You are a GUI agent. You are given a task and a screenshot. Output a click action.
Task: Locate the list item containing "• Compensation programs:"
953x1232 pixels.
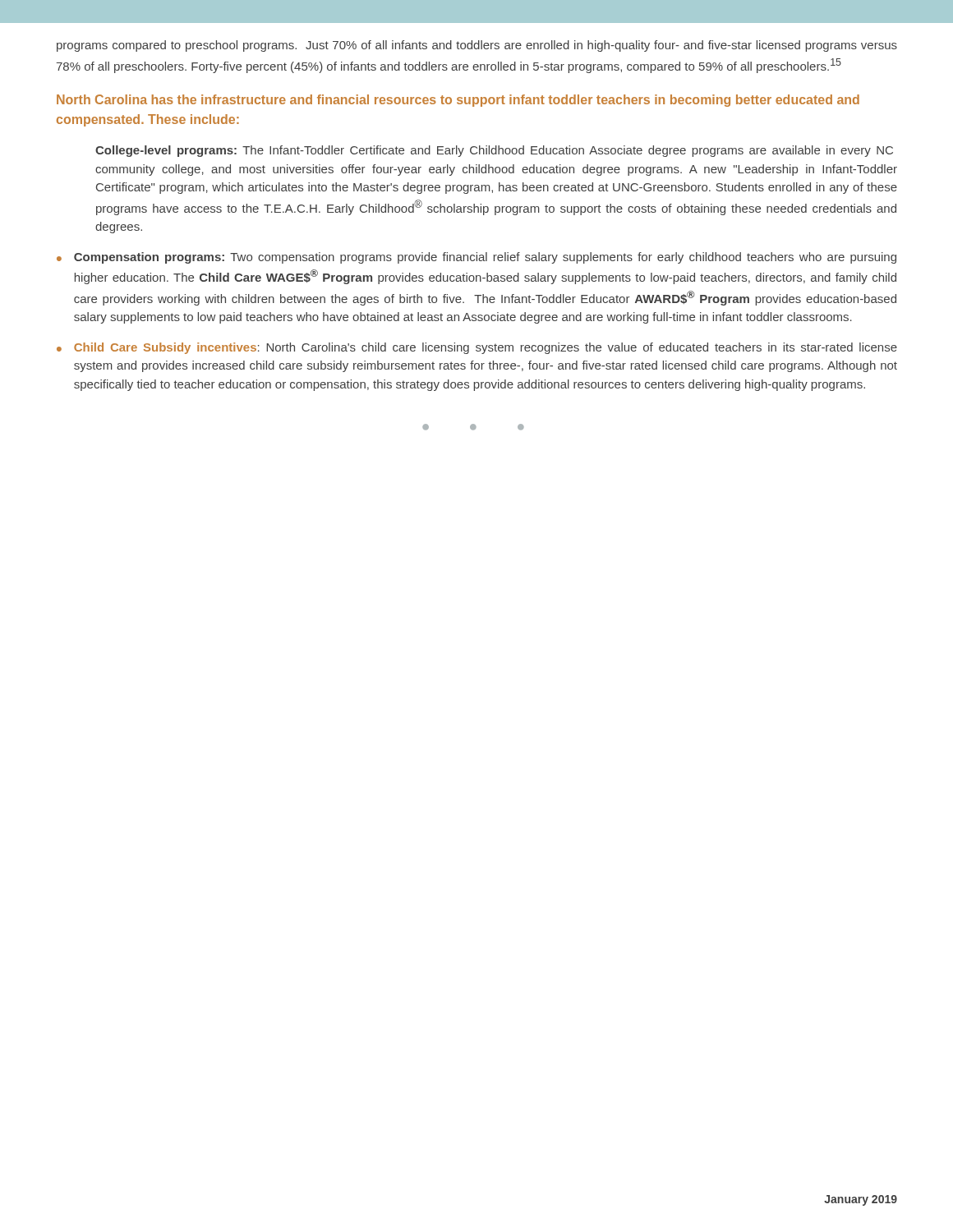(x=476, y=287)
